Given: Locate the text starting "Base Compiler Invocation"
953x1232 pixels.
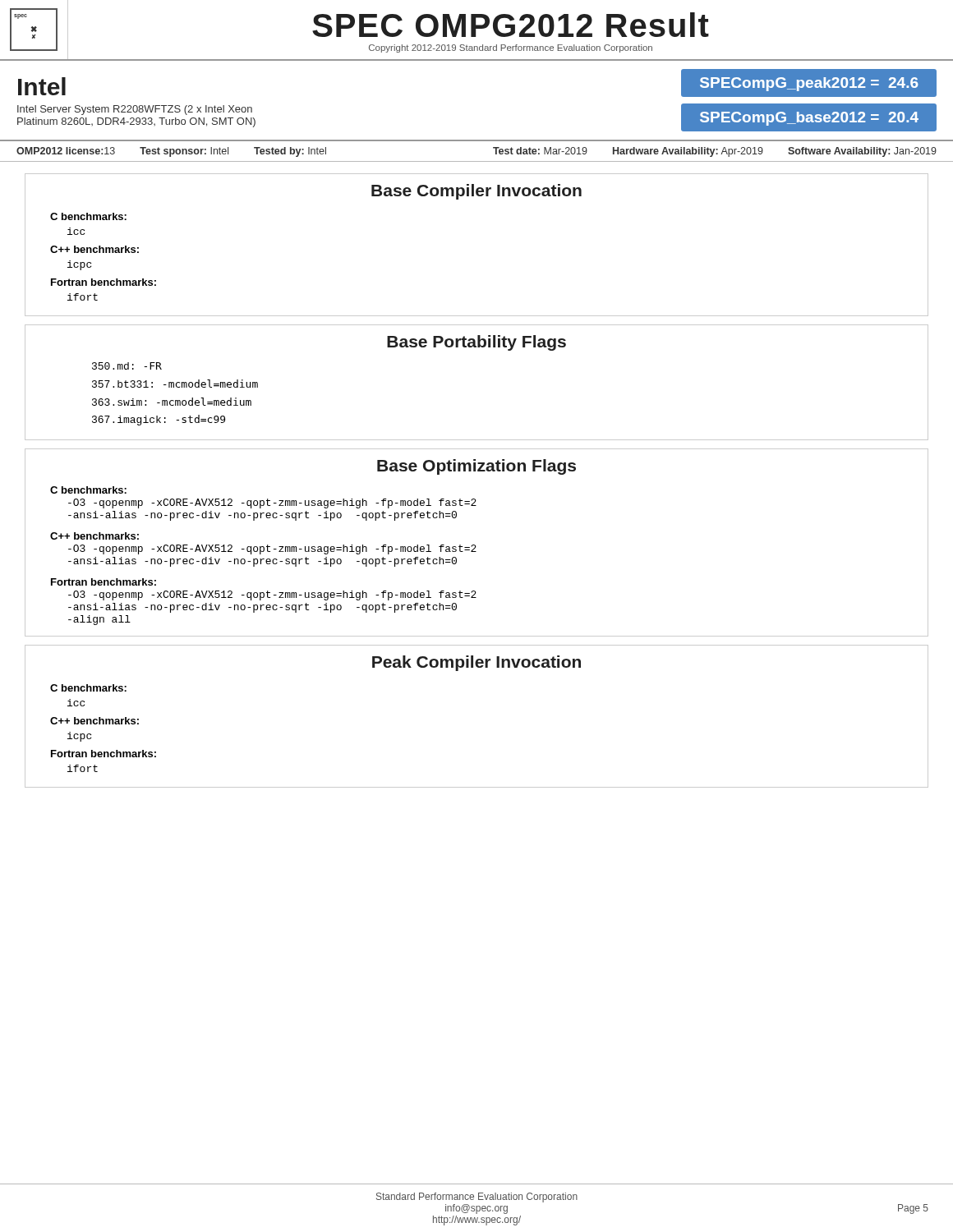Looking at the screenshot, I should 476,190.
